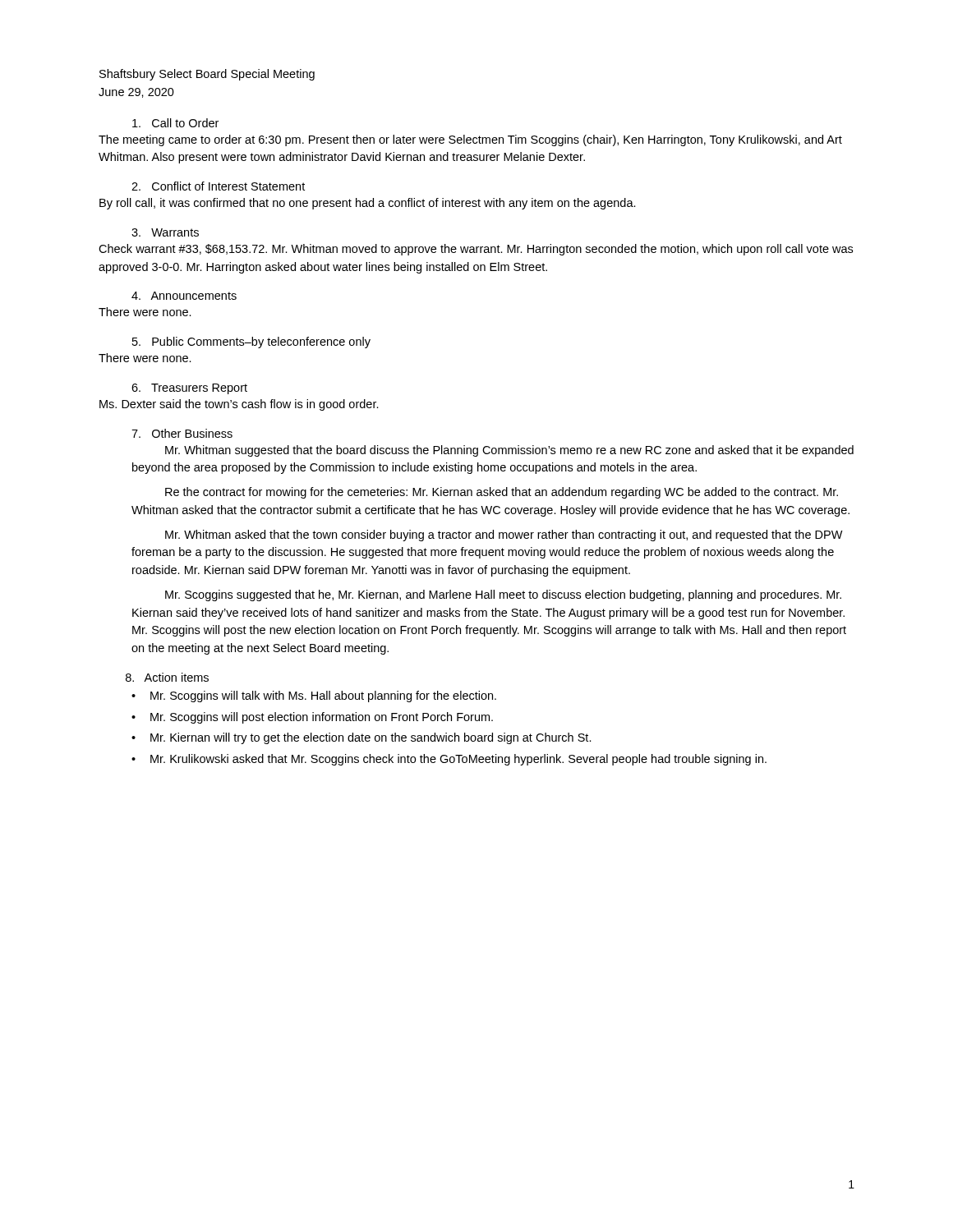Select the text block containing "The meeting came to order at 6:30"
This screenshot has height=1232, width=953.
click(470, 148)
